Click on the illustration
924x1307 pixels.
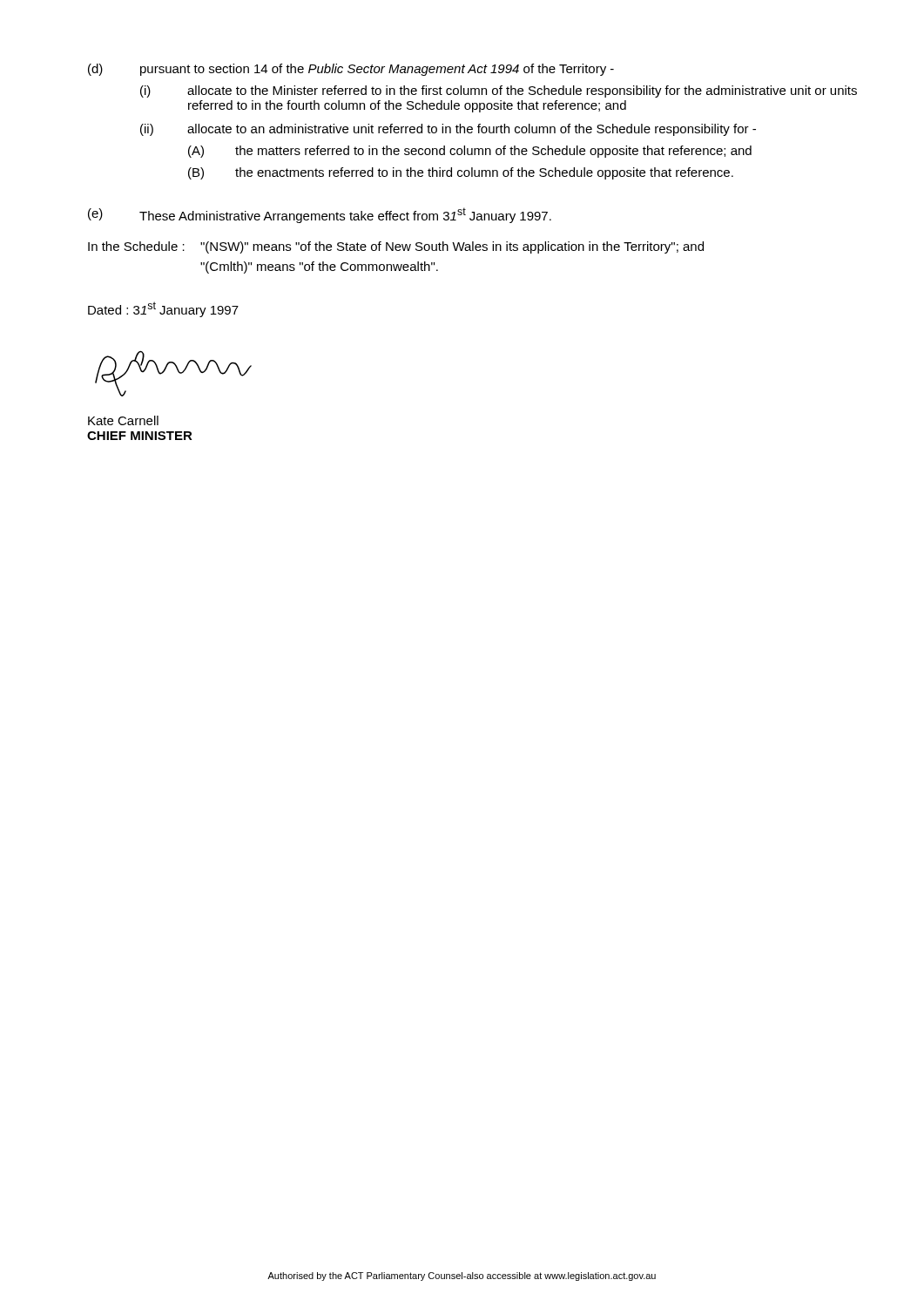(475, 369)
